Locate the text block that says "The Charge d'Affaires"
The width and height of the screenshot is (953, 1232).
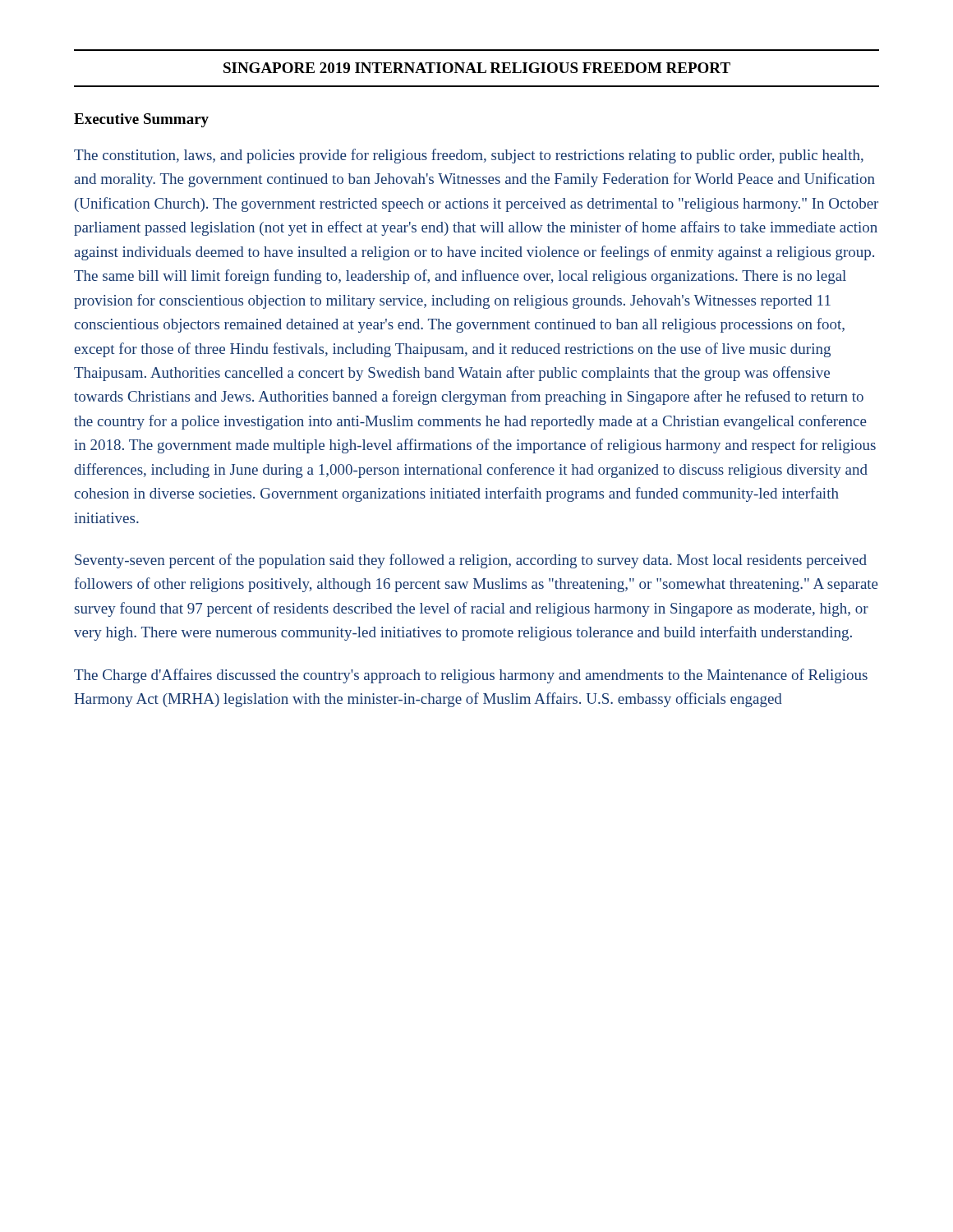click(471, 687)
